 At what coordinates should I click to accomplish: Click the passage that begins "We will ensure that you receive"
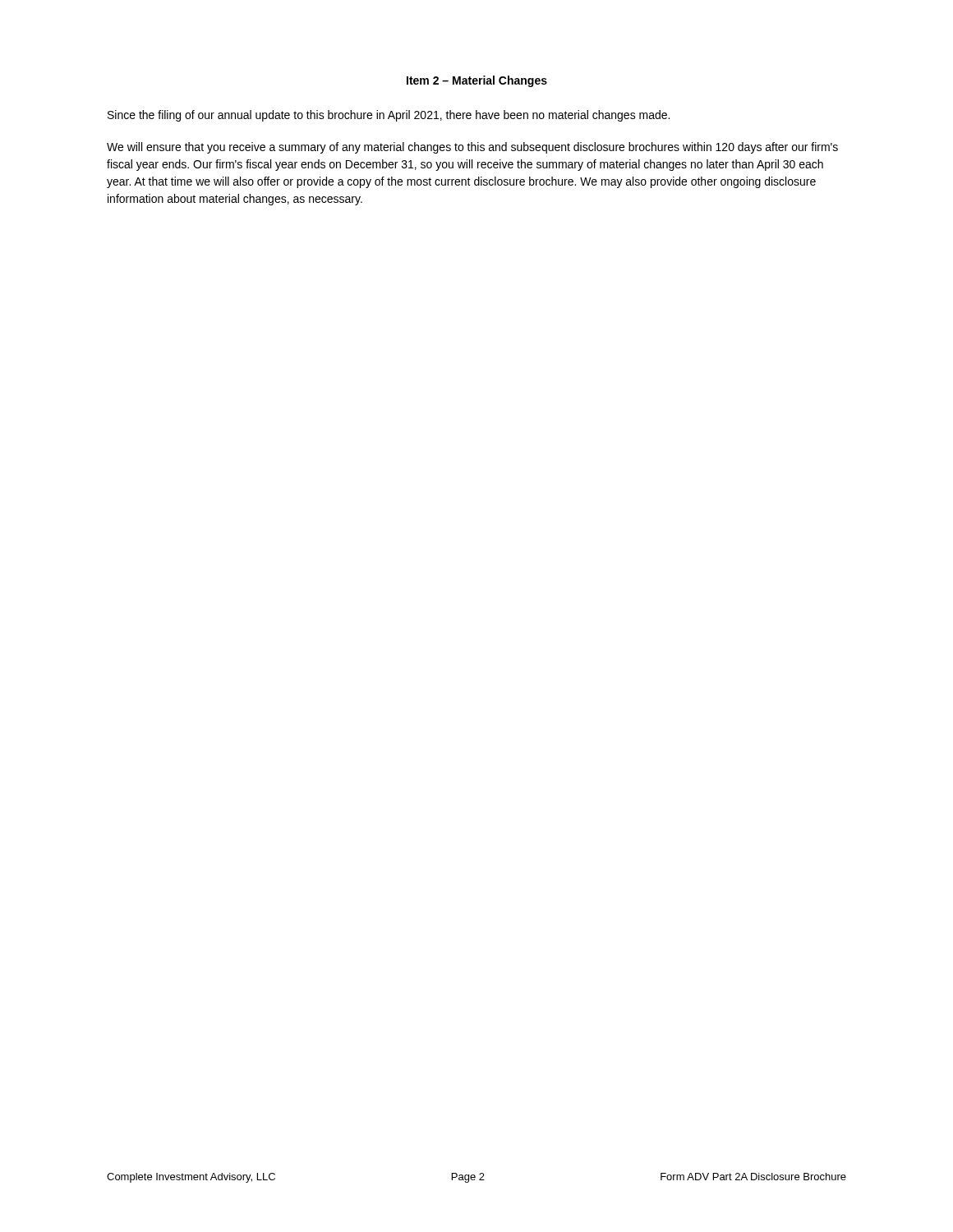click(x=473, y=173)
